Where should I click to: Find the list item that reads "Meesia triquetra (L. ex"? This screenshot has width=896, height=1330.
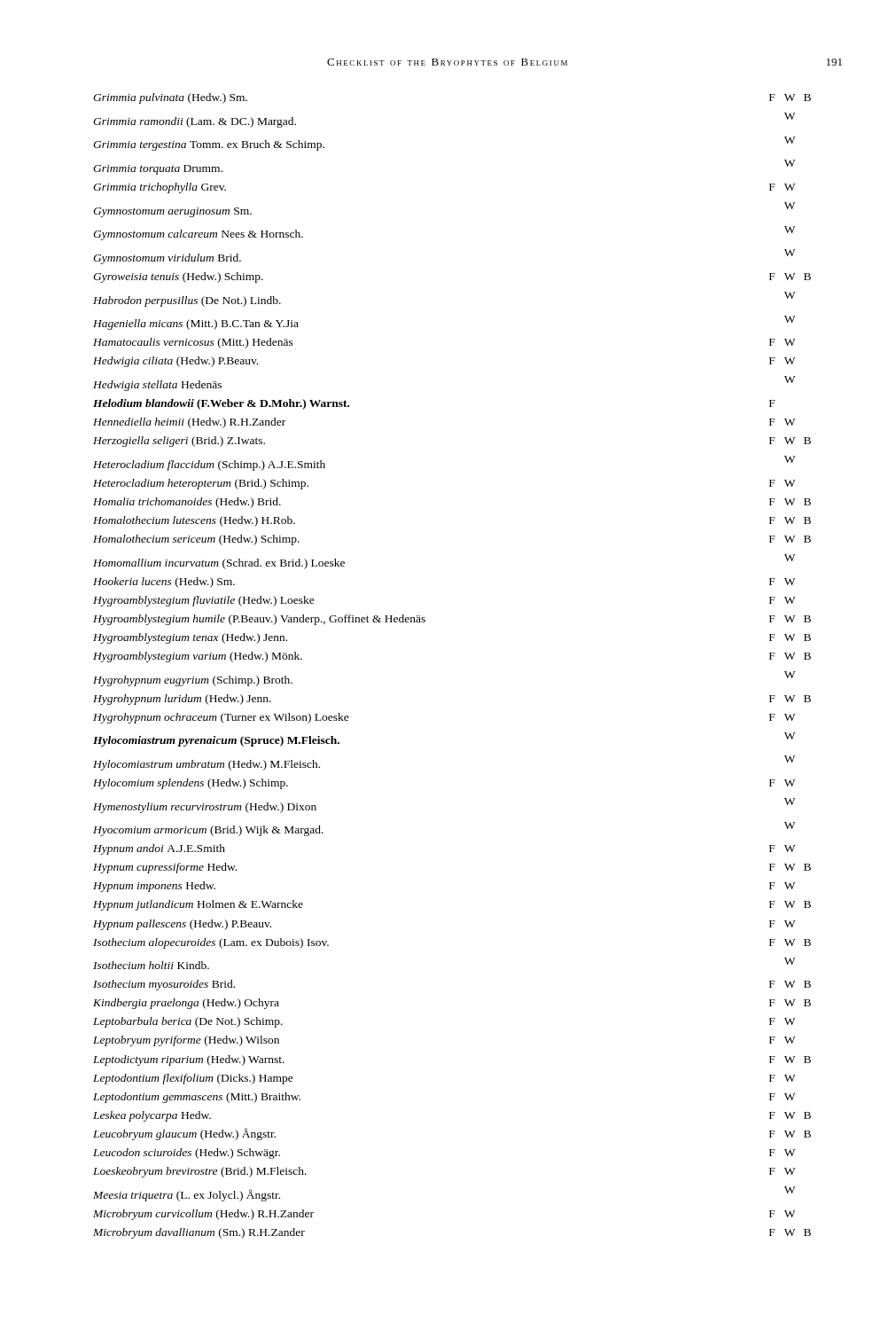182,1194
